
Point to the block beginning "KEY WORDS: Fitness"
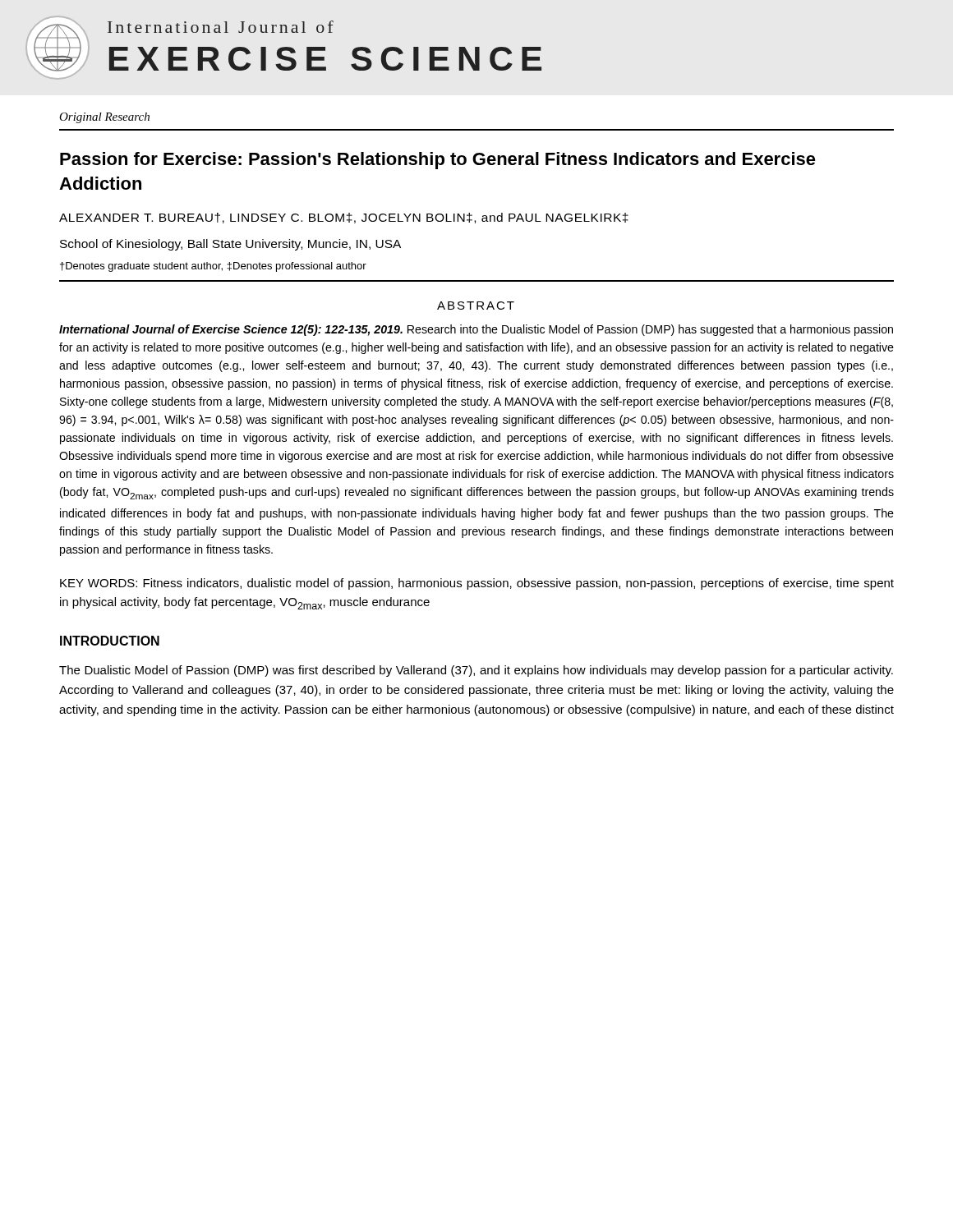pyautogui.click(x=476, y=594)
